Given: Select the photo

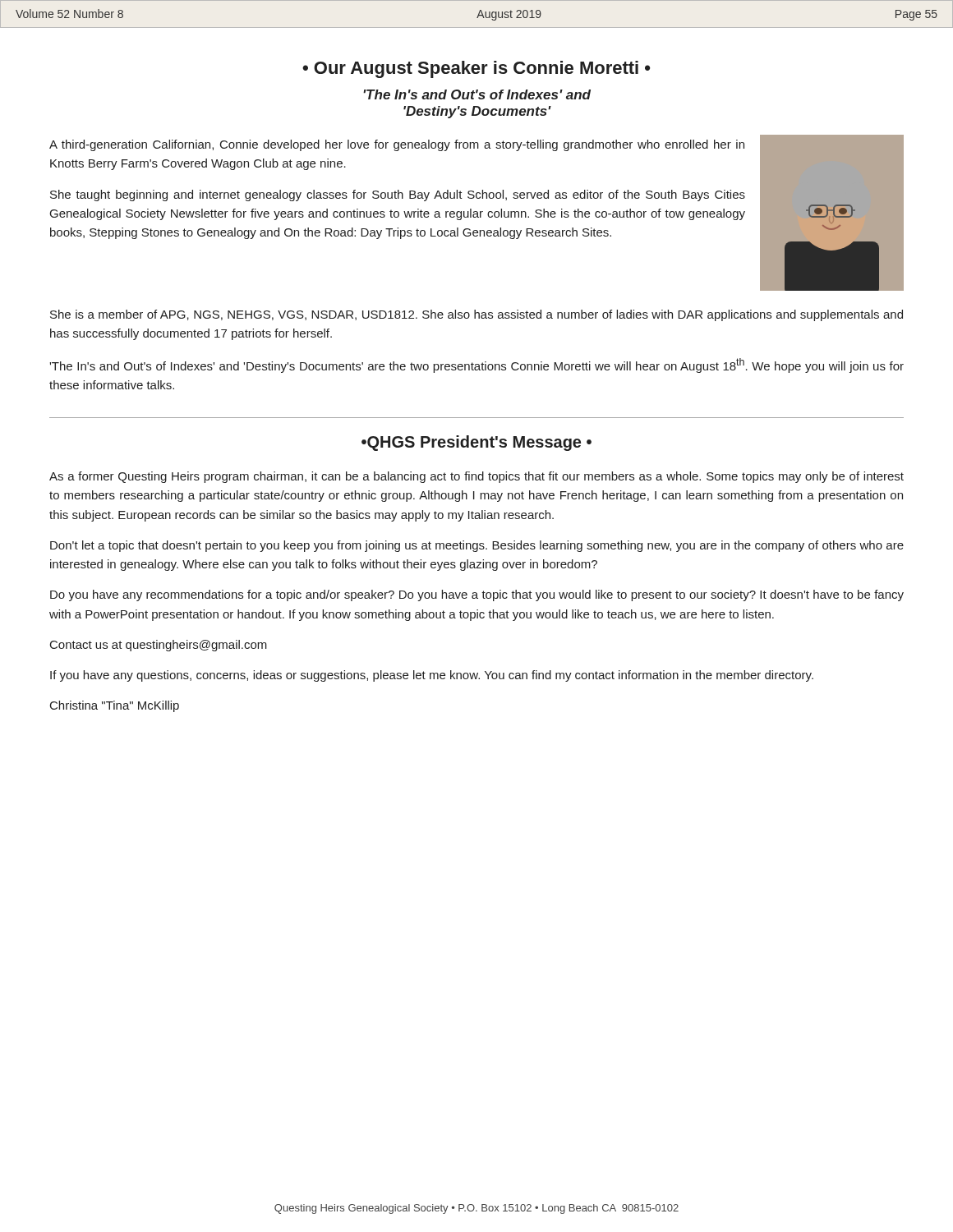Looking at the screenshot, I should coord(832,214).
